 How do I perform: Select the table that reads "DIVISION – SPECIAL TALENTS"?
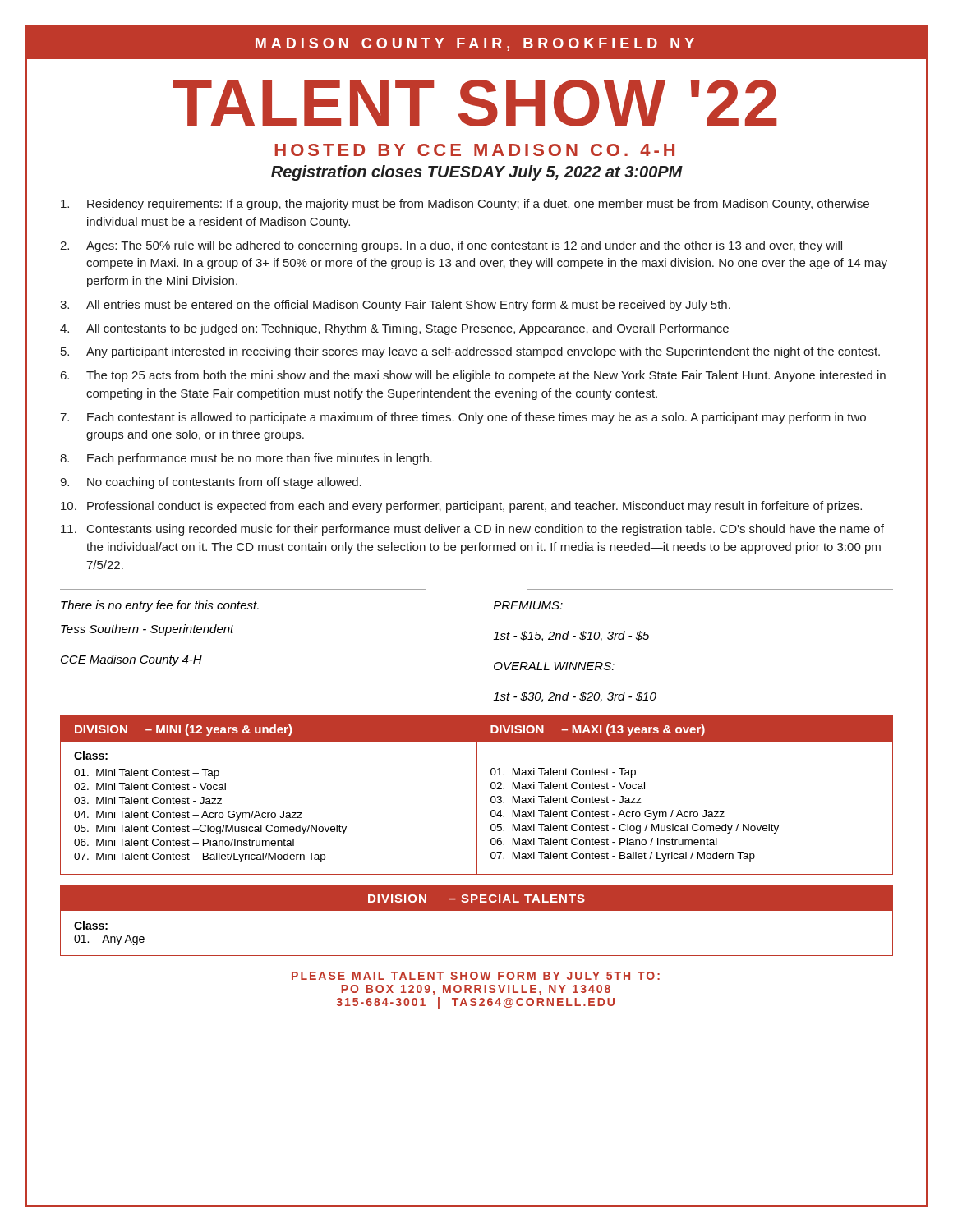point(476,920)
